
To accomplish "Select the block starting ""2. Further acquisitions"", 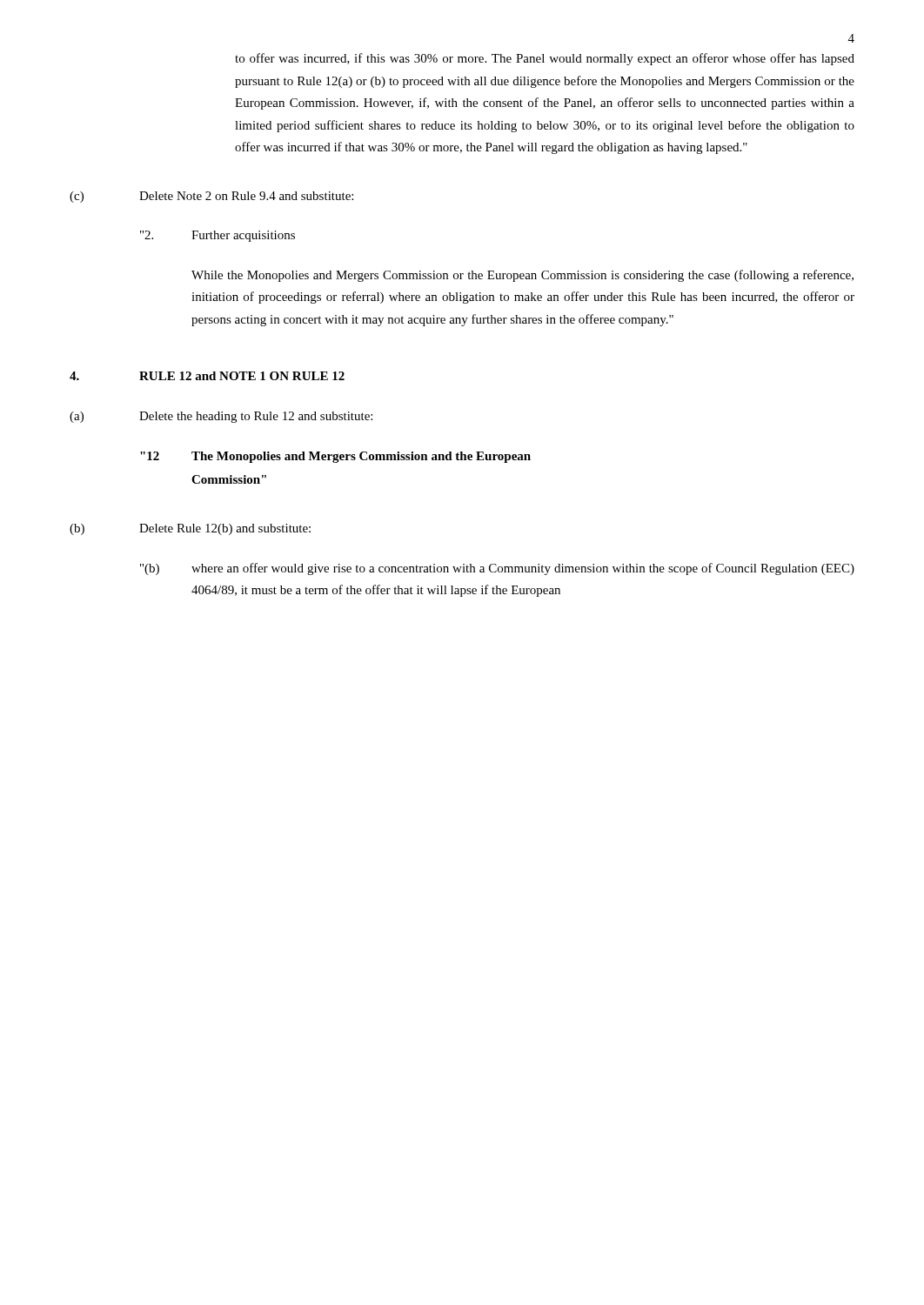I will (218, 236).
